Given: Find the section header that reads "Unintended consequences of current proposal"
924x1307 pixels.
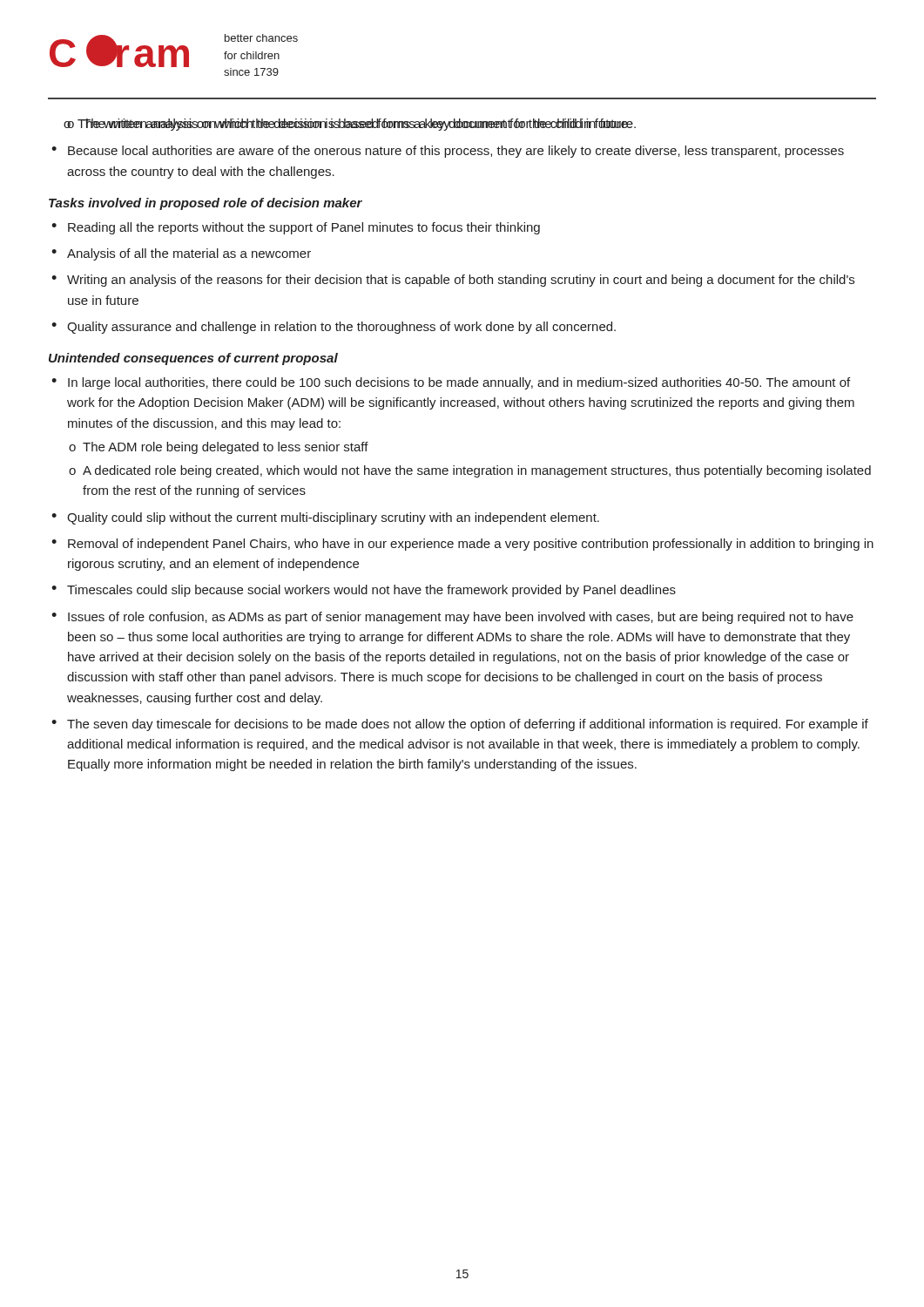Looking at the screenshot, I should pos(193,358).
